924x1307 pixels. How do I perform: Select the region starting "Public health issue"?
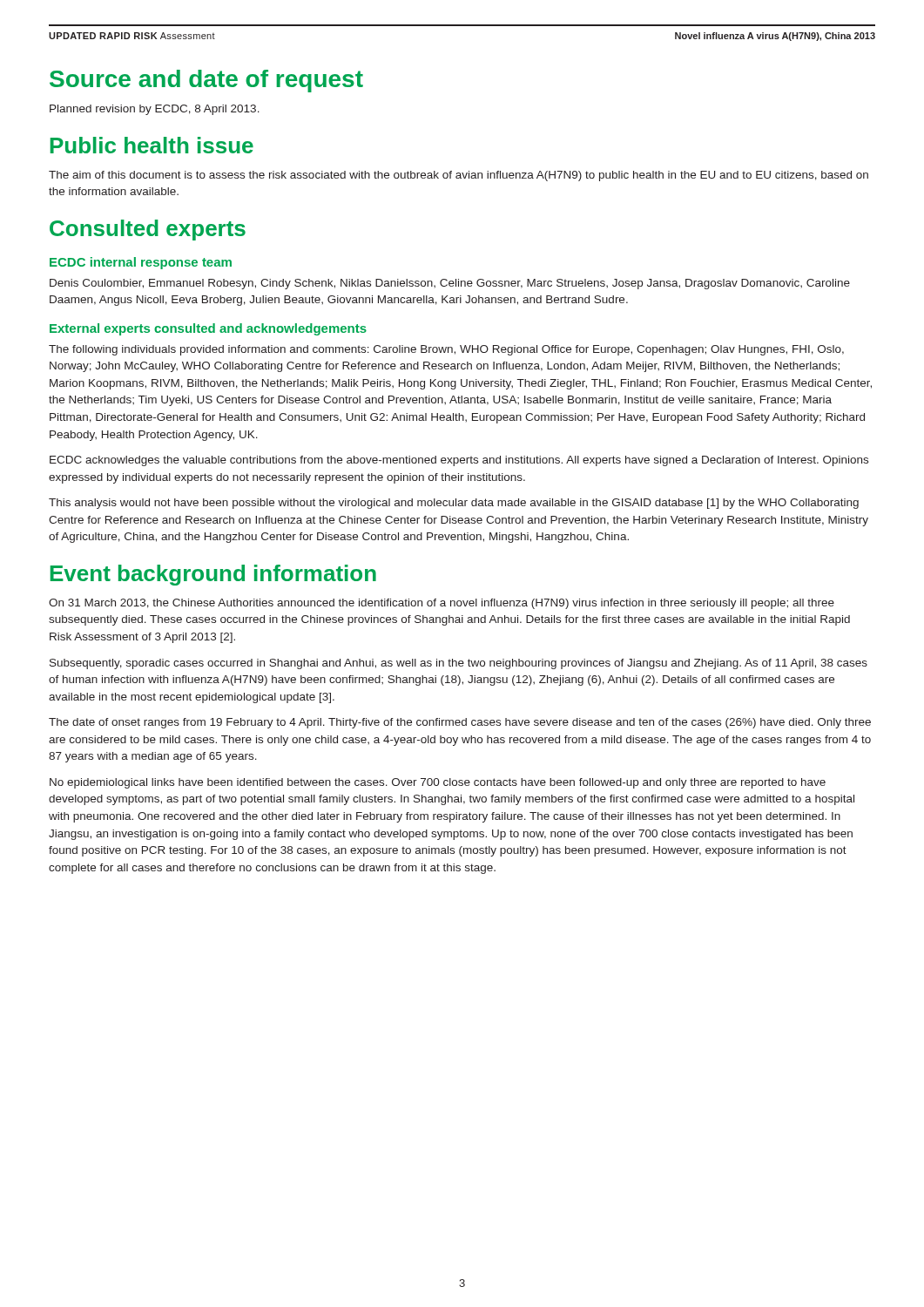click(x=152, y=145)
